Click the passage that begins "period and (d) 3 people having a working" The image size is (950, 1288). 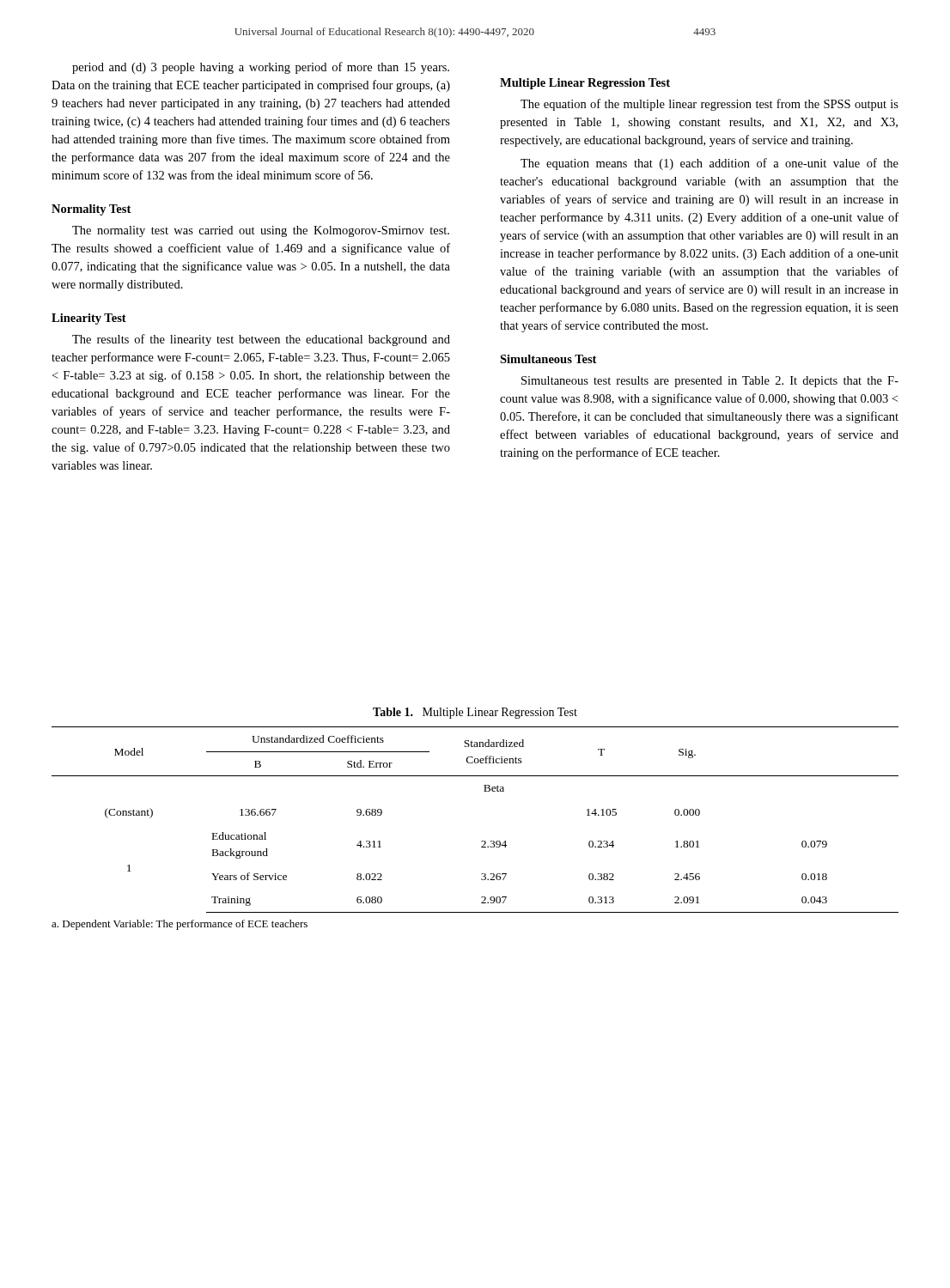tap(251, 121)
